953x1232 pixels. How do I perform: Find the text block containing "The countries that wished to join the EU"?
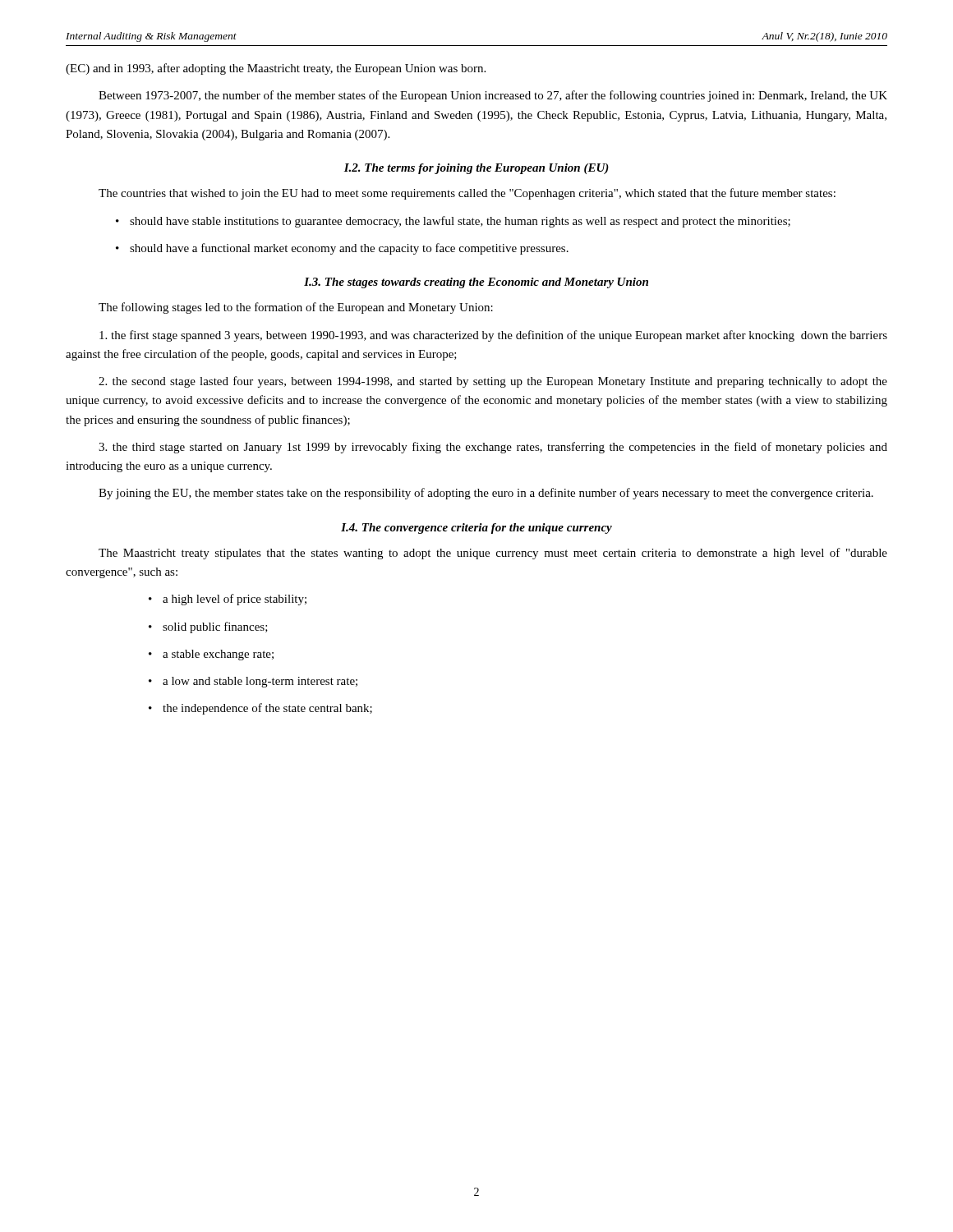pyautogui.click(x=476, y=194)
